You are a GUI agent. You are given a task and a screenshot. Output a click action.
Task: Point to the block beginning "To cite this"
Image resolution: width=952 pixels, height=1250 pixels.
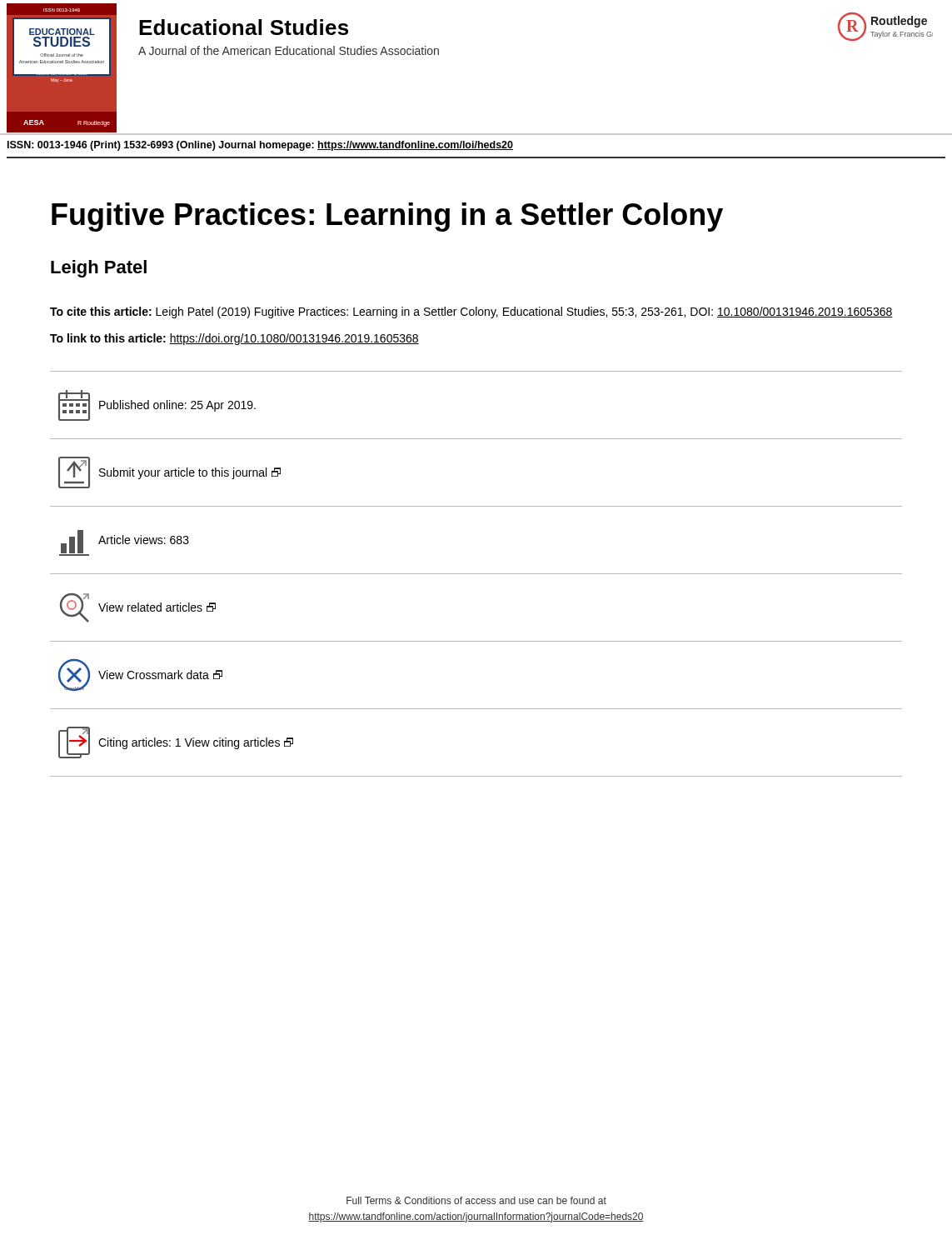tap(471, 312)
